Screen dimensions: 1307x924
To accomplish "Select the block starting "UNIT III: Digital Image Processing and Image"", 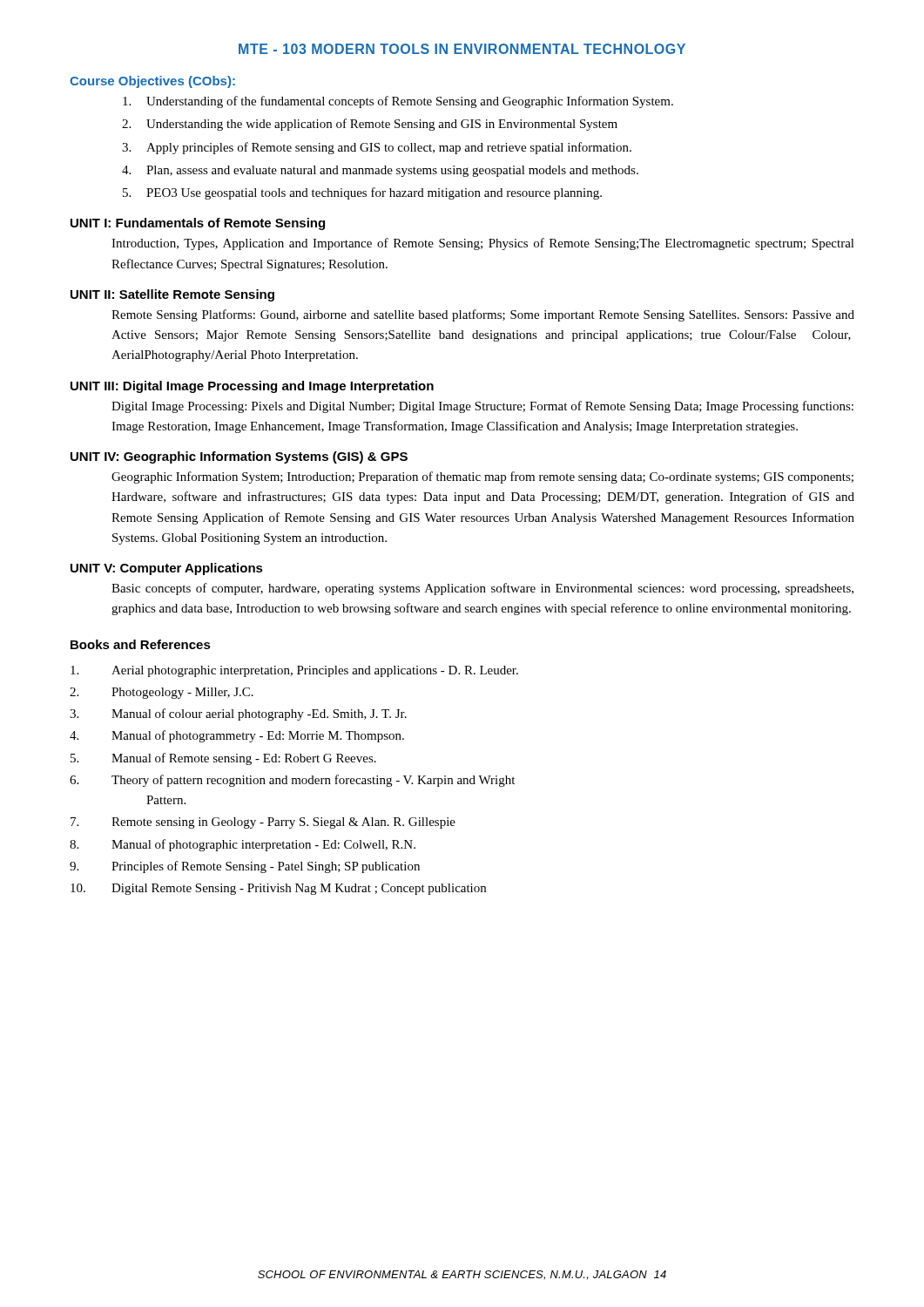I will 252,385.
